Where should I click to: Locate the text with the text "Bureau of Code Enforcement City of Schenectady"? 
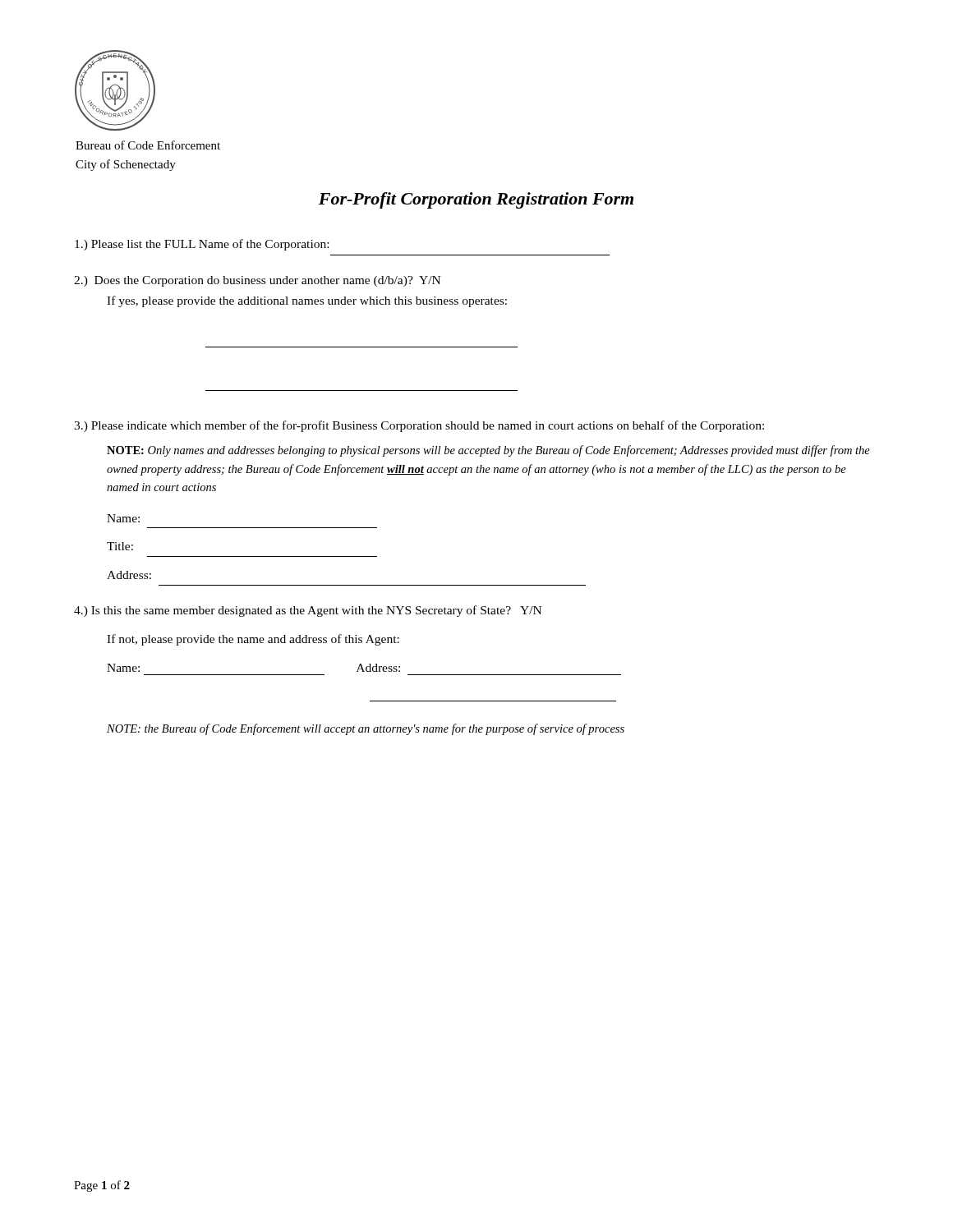tap(148, 155)
